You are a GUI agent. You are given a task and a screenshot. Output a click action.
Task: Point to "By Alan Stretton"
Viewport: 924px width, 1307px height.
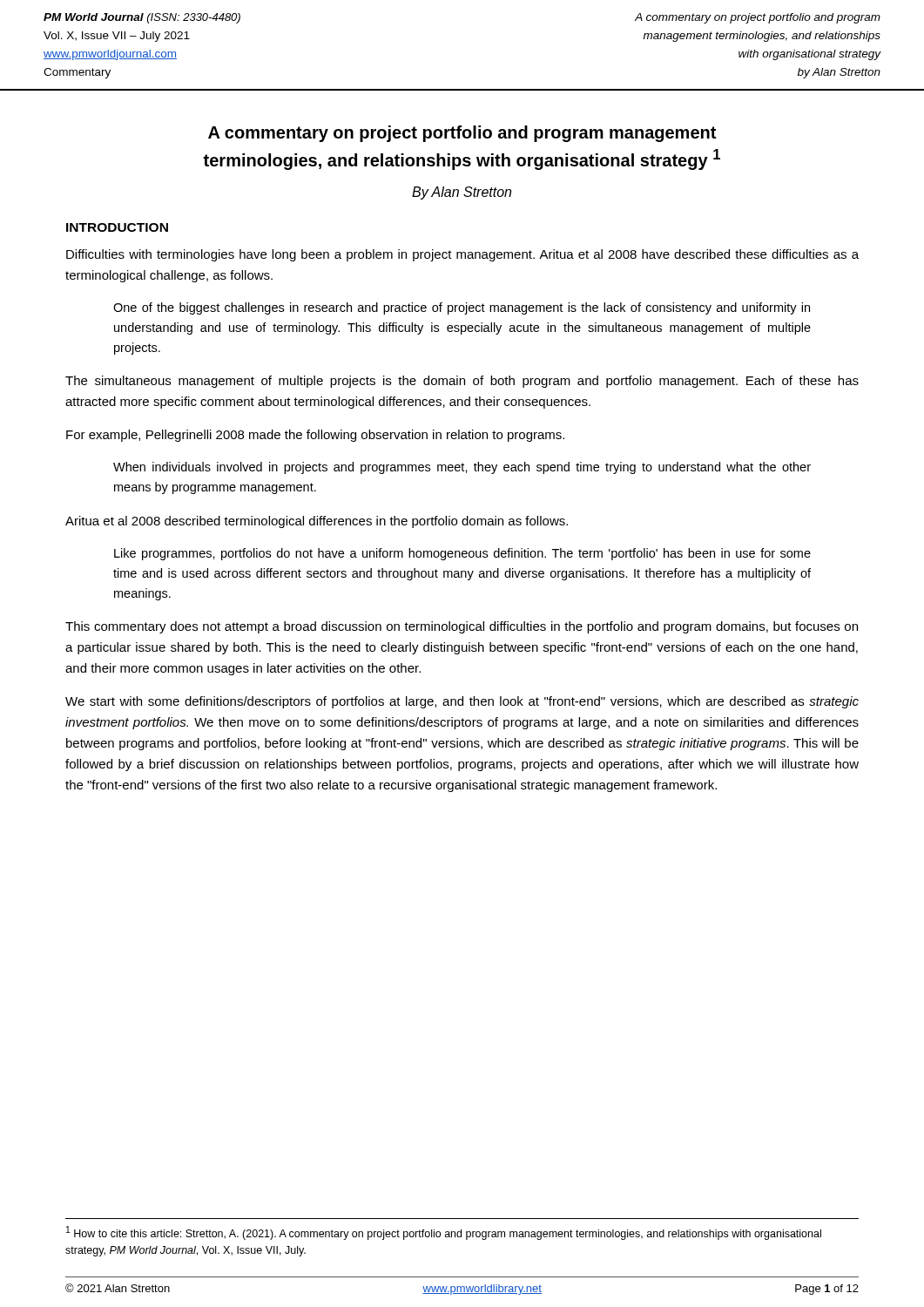(462, 192)
